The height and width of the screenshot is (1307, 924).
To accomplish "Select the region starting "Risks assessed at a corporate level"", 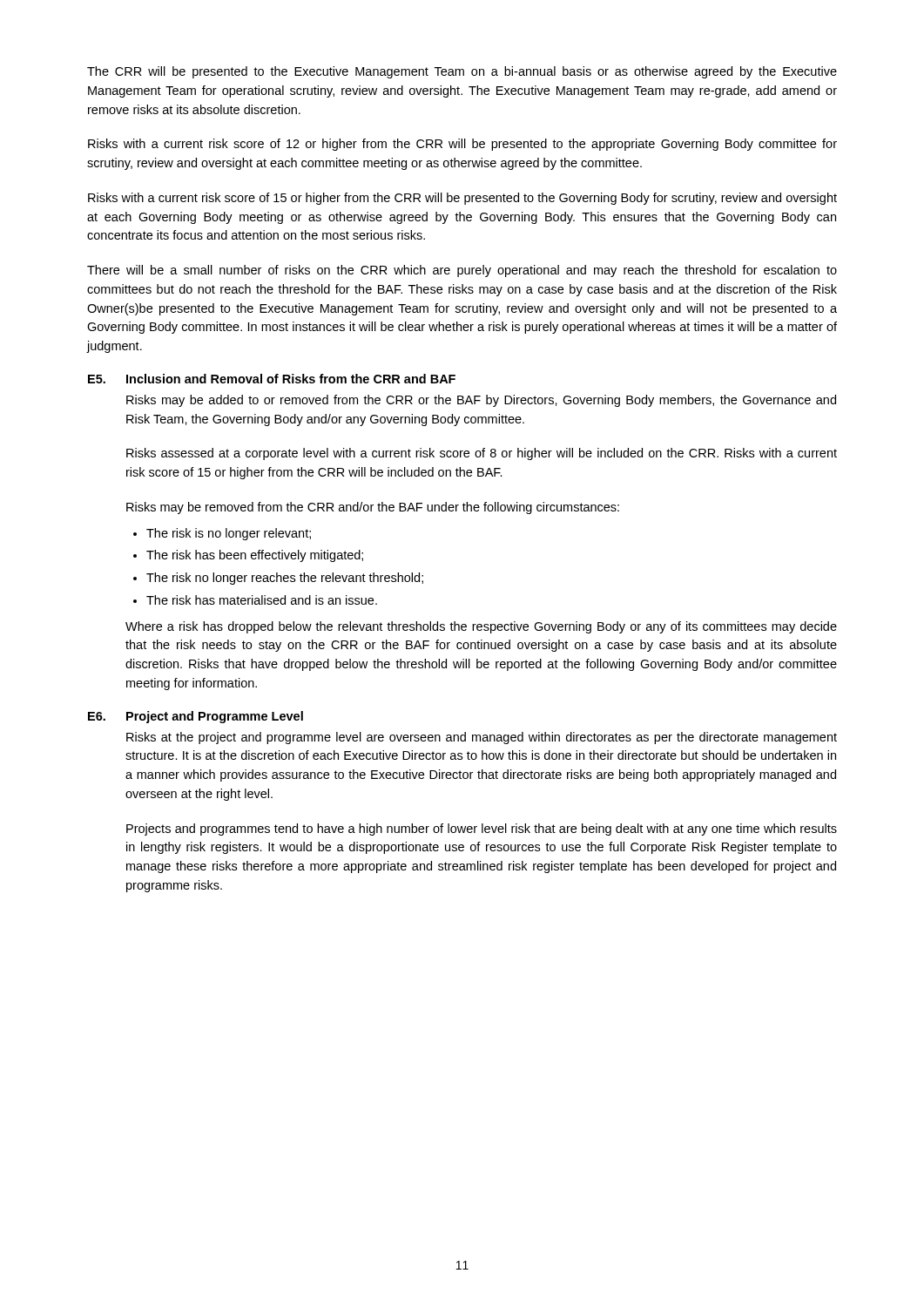I will (481, 463).
